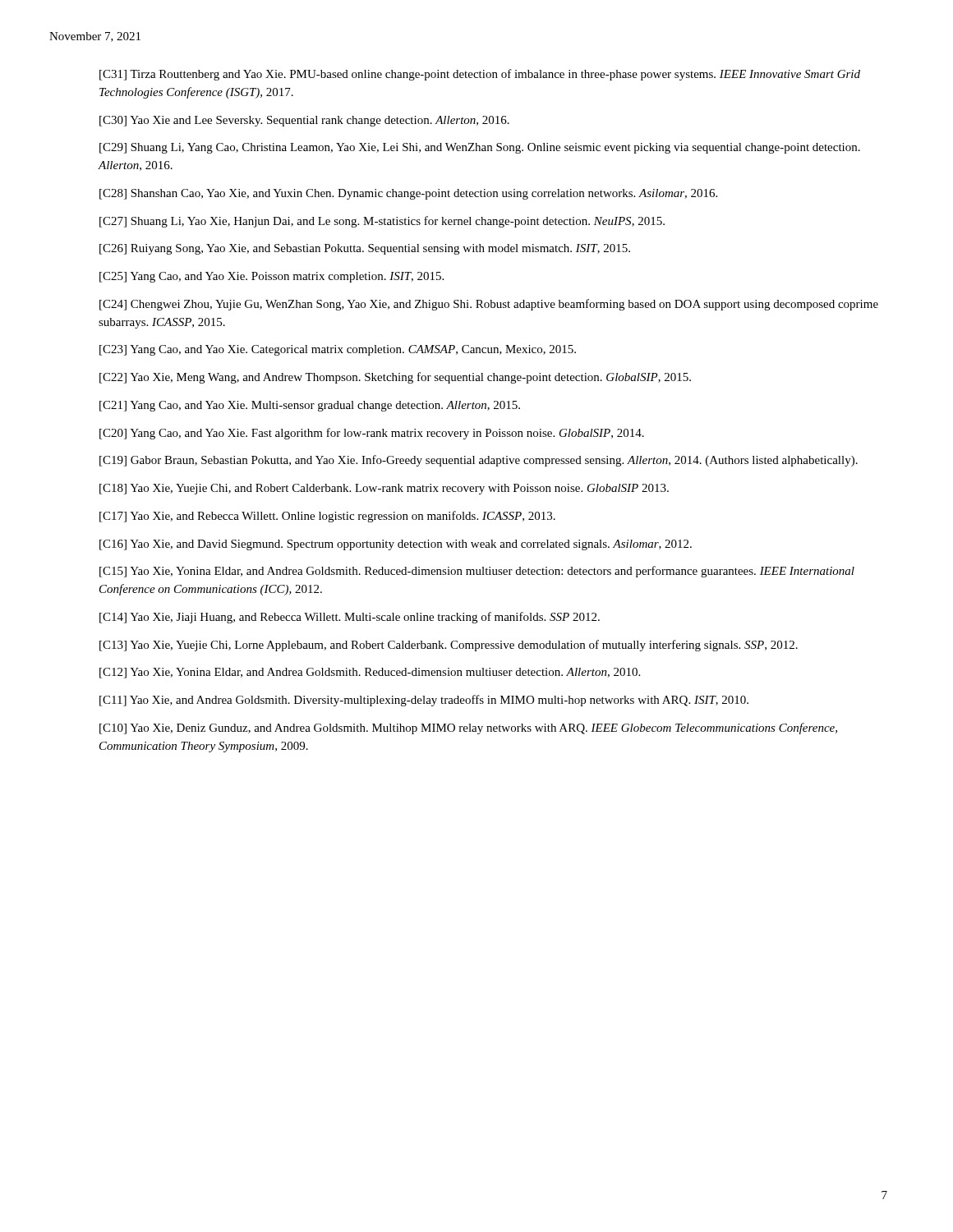Select the region starting "[C25] Yang Cao, and Yao Xie. Poisson"

[272, 276]
